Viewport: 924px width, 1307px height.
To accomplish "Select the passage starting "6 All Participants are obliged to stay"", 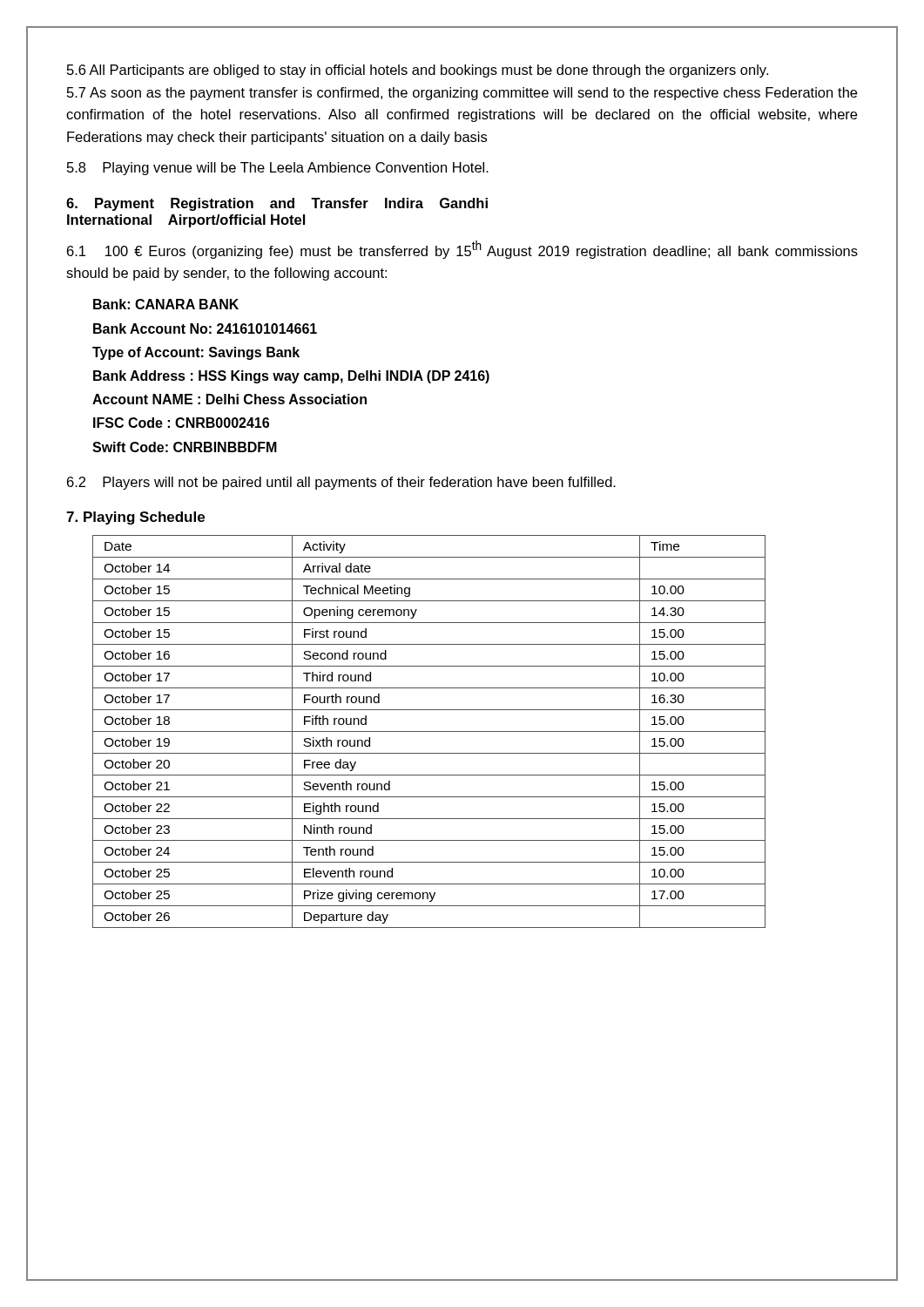I will point(462,103).
